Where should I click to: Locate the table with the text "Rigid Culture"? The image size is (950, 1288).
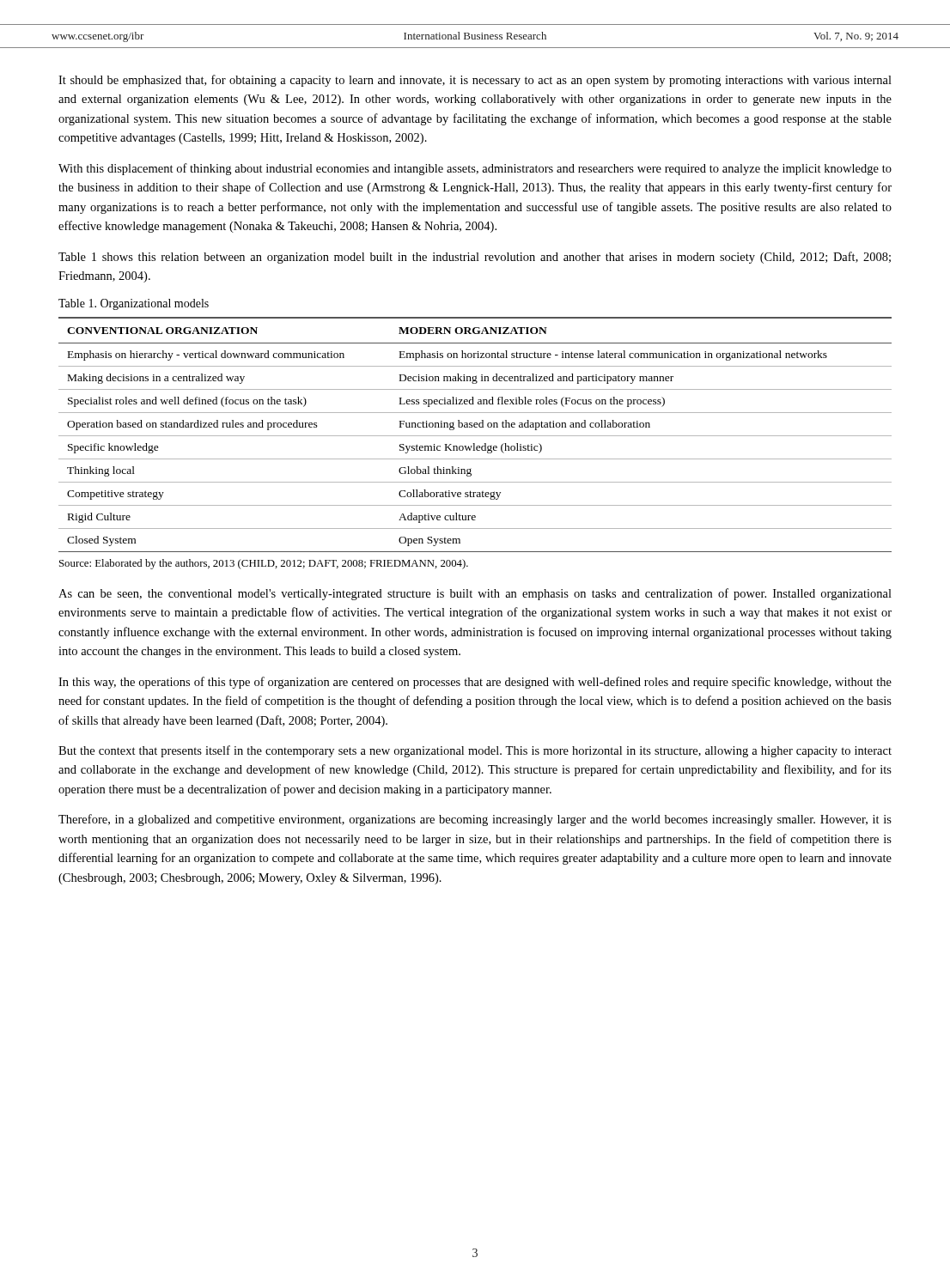(x=475, y=434)
